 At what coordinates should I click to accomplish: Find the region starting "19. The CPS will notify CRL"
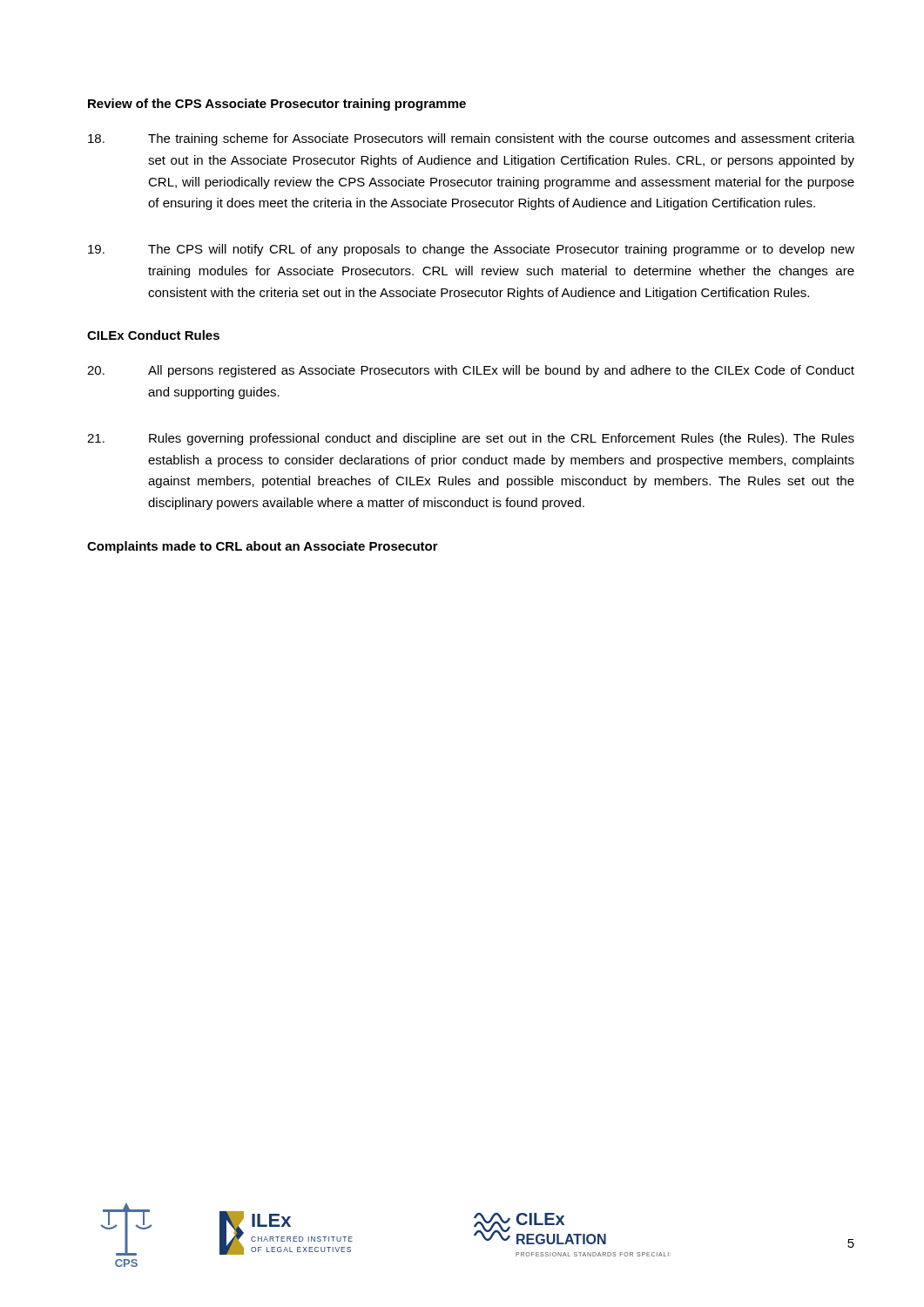pos(471,271)
